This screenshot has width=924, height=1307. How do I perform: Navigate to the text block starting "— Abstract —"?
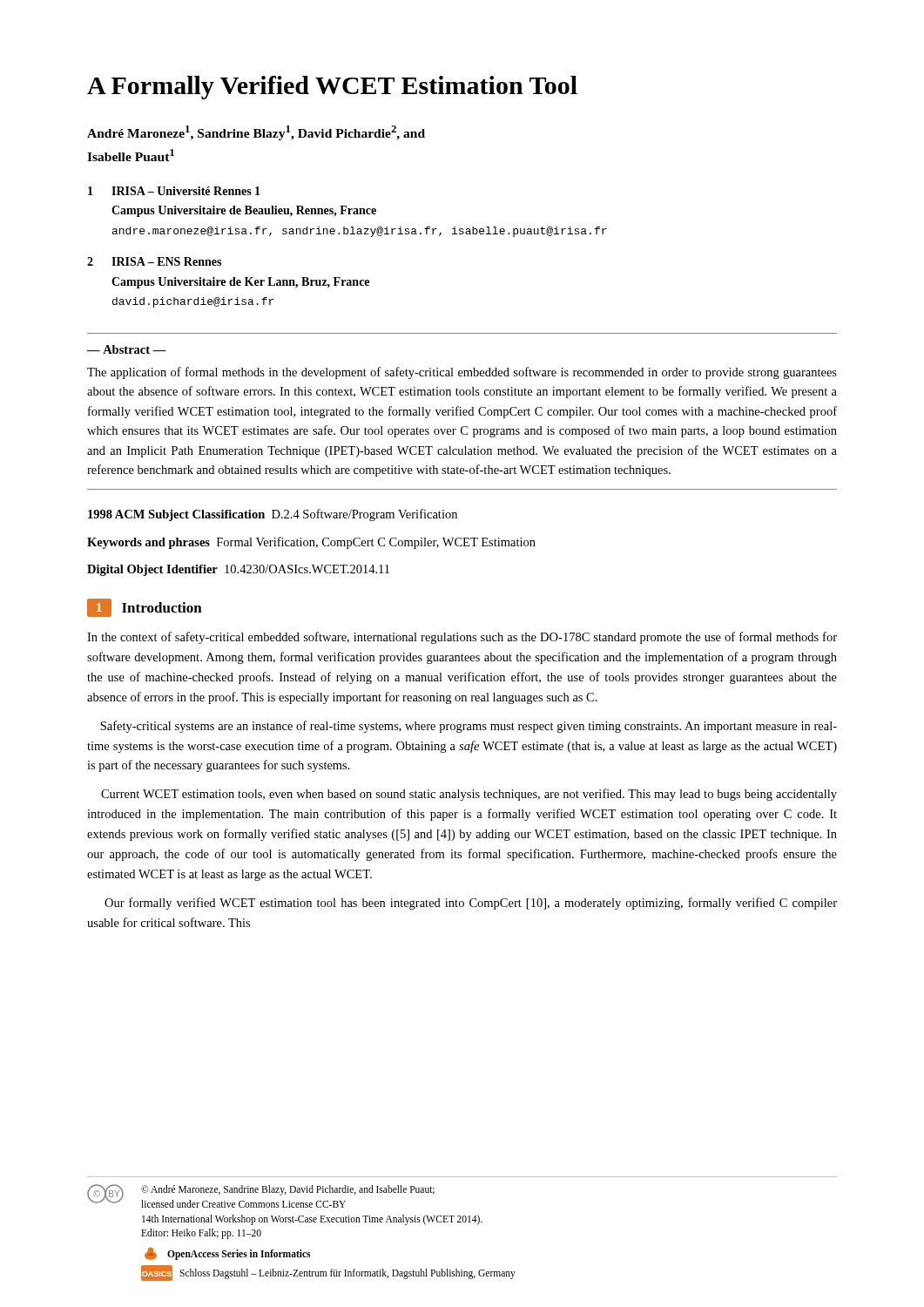(462, 411)
